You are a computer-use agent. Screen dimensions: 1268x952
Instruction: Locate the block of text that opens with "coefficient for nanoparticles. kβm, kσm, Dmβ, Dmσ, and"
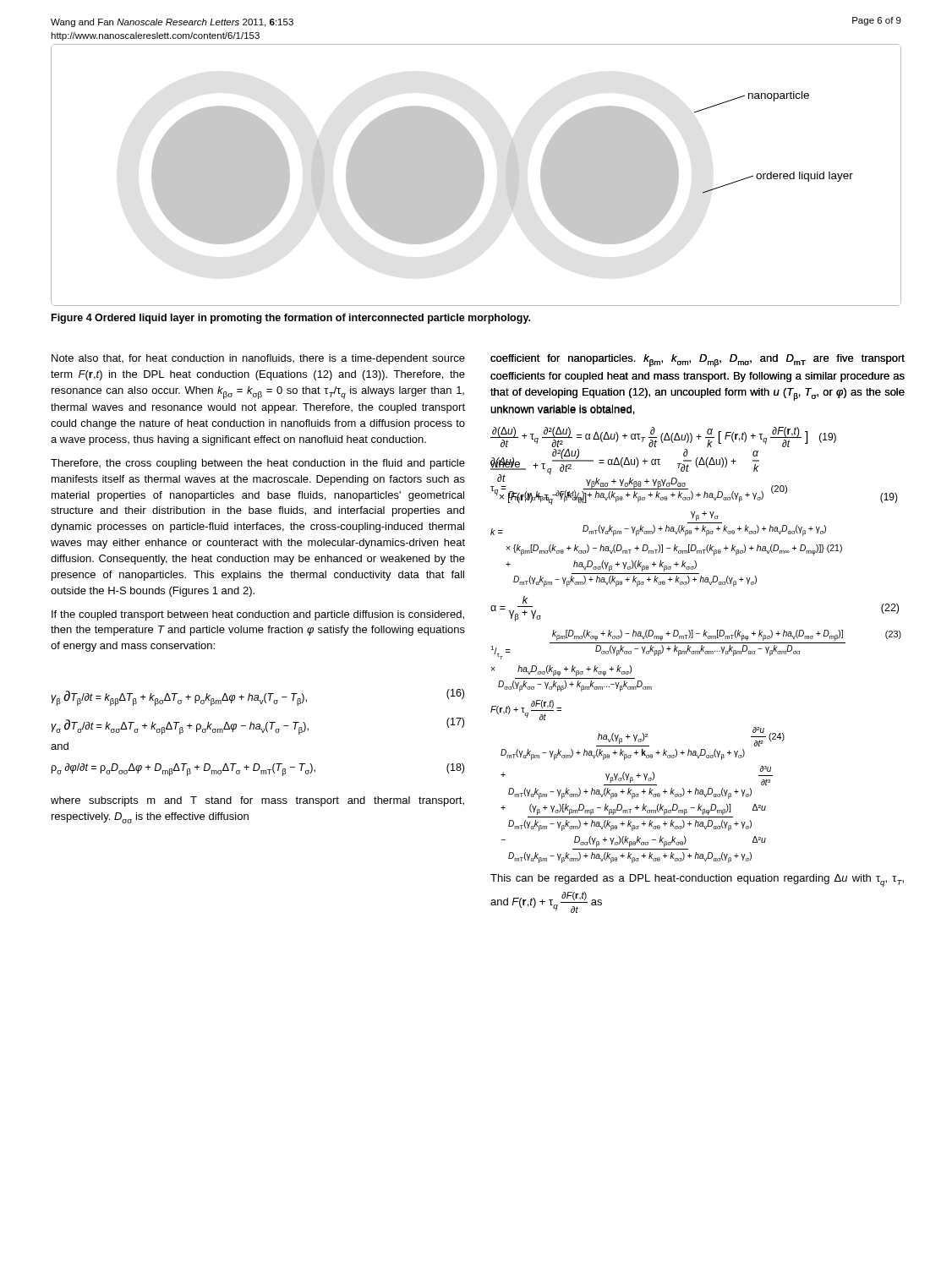click(698, 384)
